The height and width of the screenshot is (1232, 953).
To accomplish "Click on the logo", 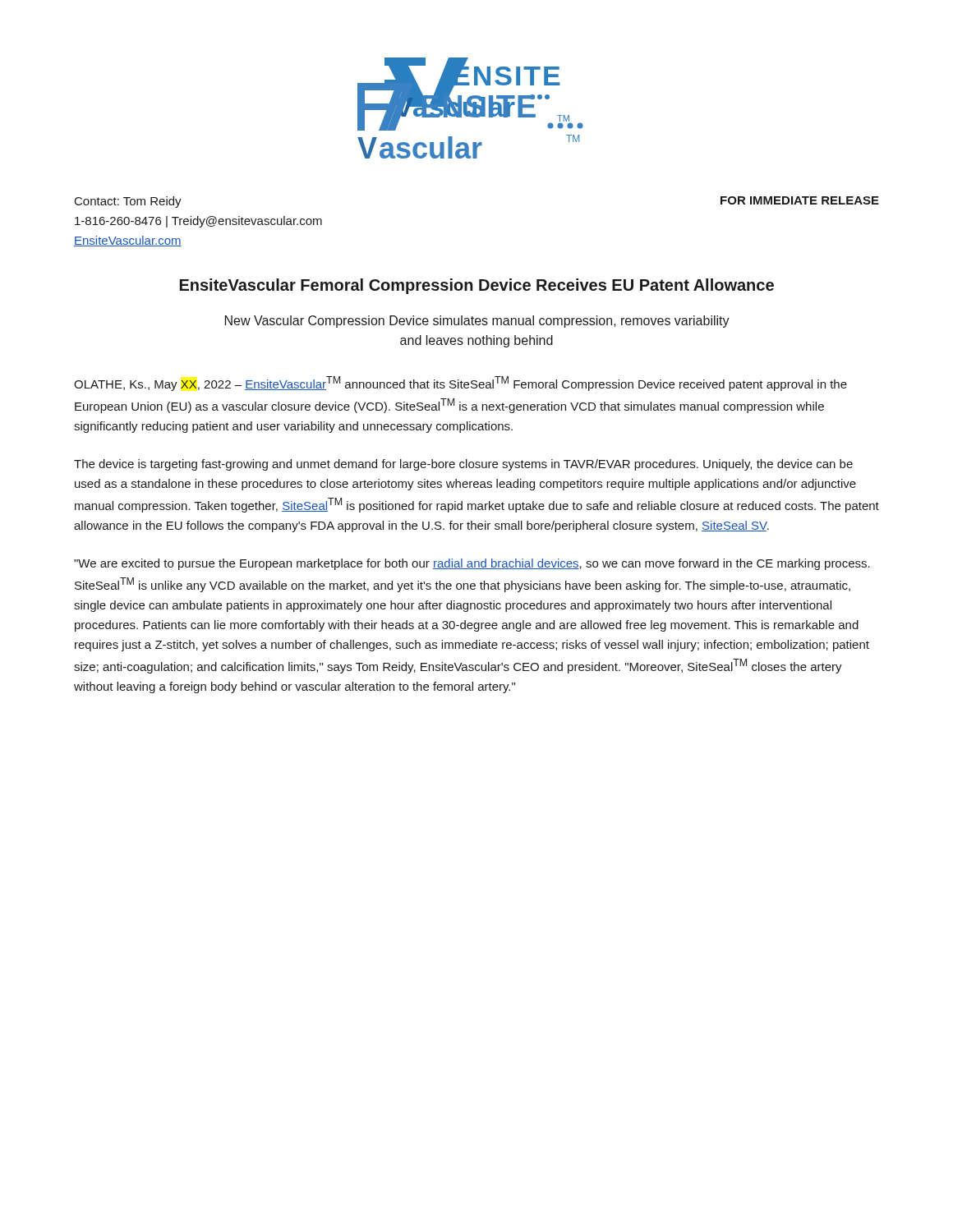I will [476, 83].
